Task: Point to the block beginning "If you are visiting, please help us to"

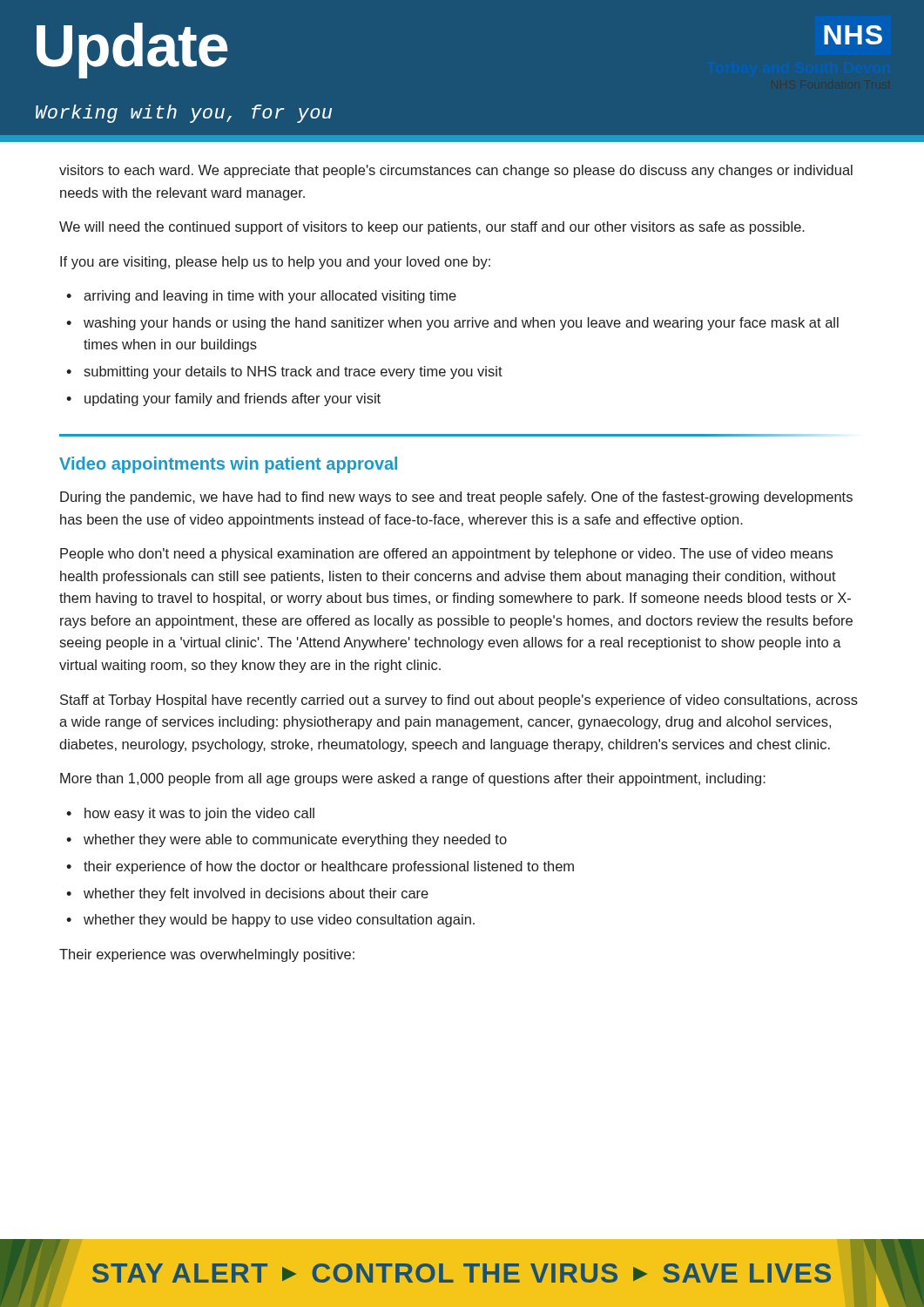Action: tap(275, 261)
